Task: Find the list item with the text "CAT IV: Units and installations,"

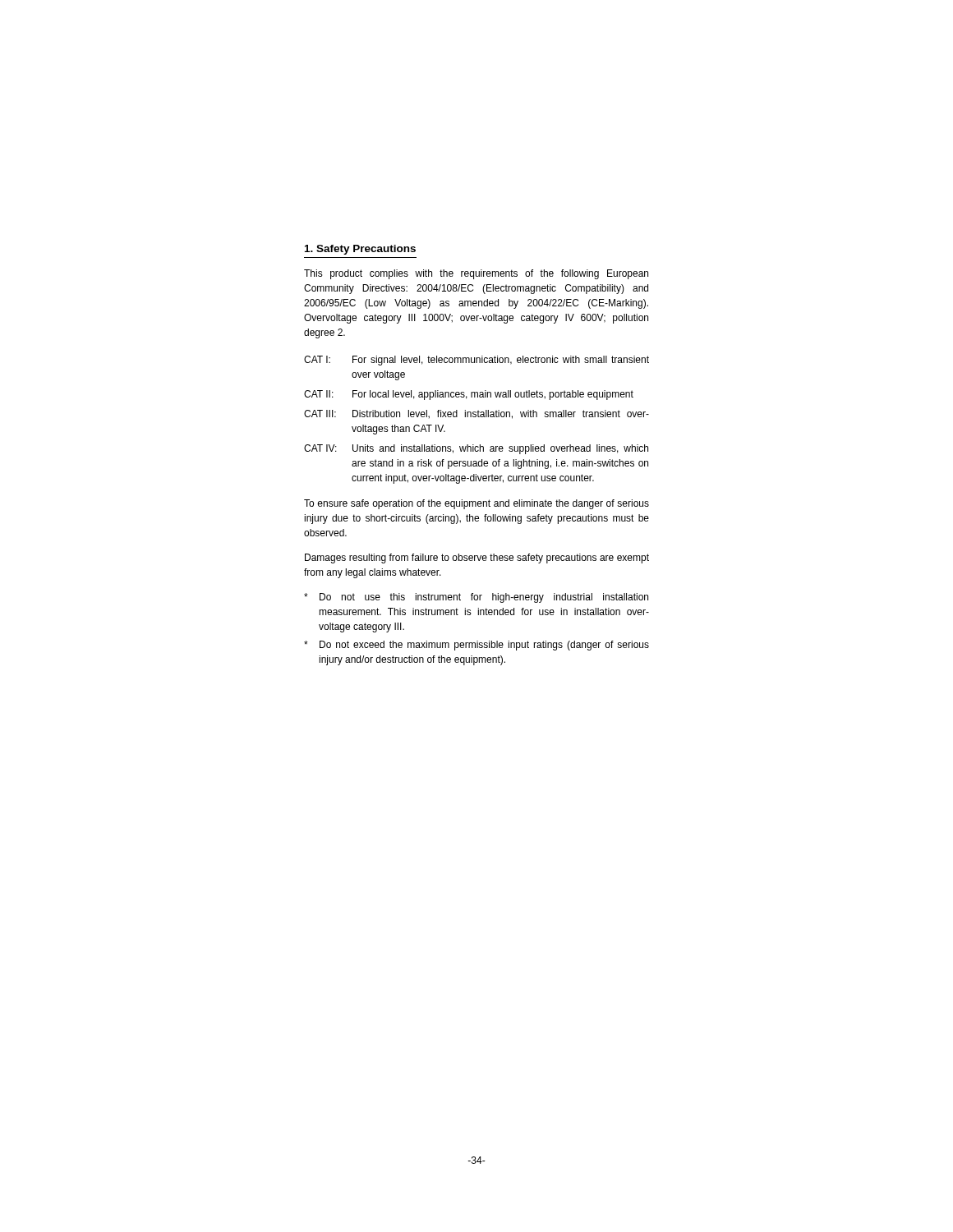Action: pyautogui.click(x=476, y=463)
